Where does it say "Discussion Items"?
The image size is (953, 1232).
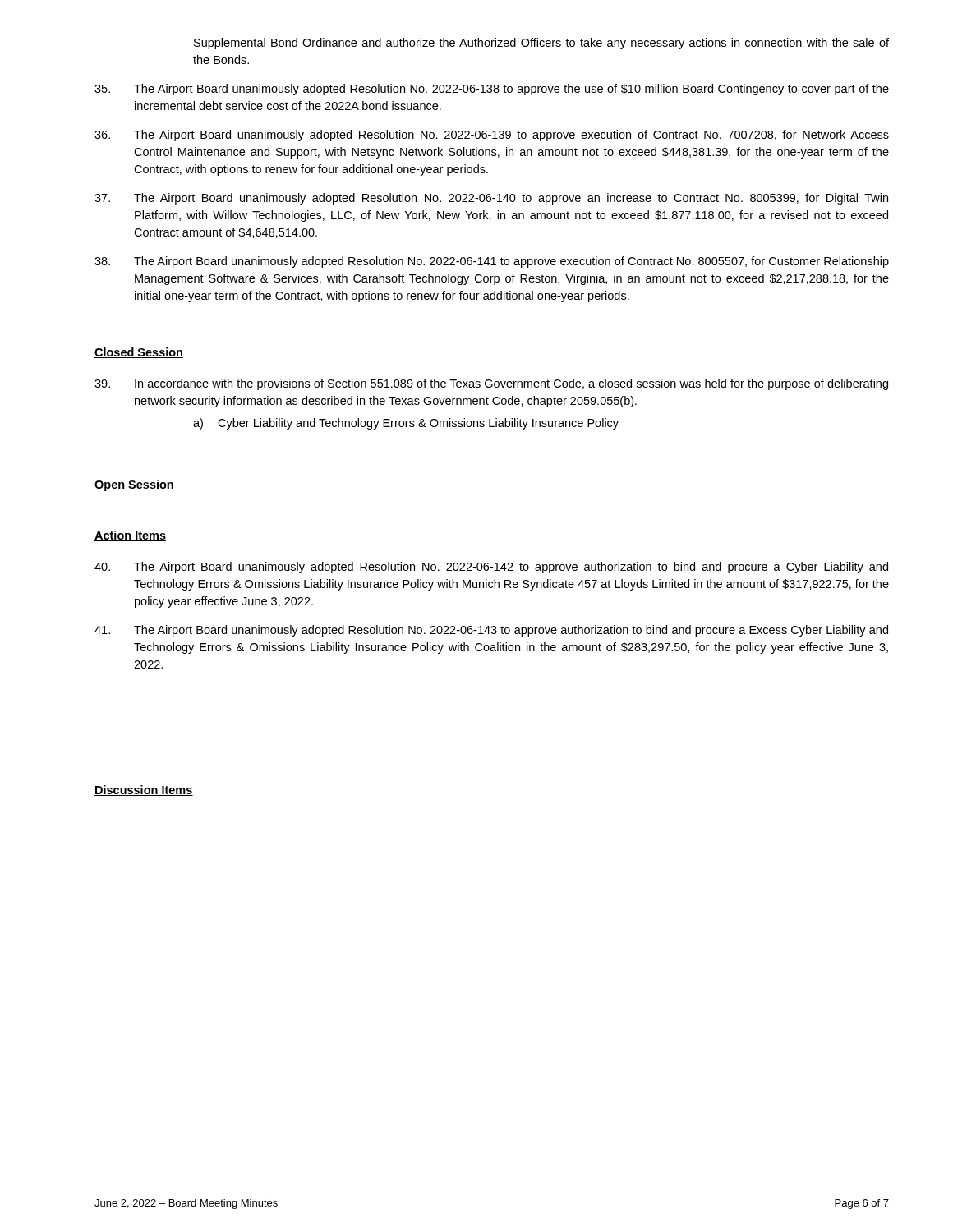tap(143, 790)
